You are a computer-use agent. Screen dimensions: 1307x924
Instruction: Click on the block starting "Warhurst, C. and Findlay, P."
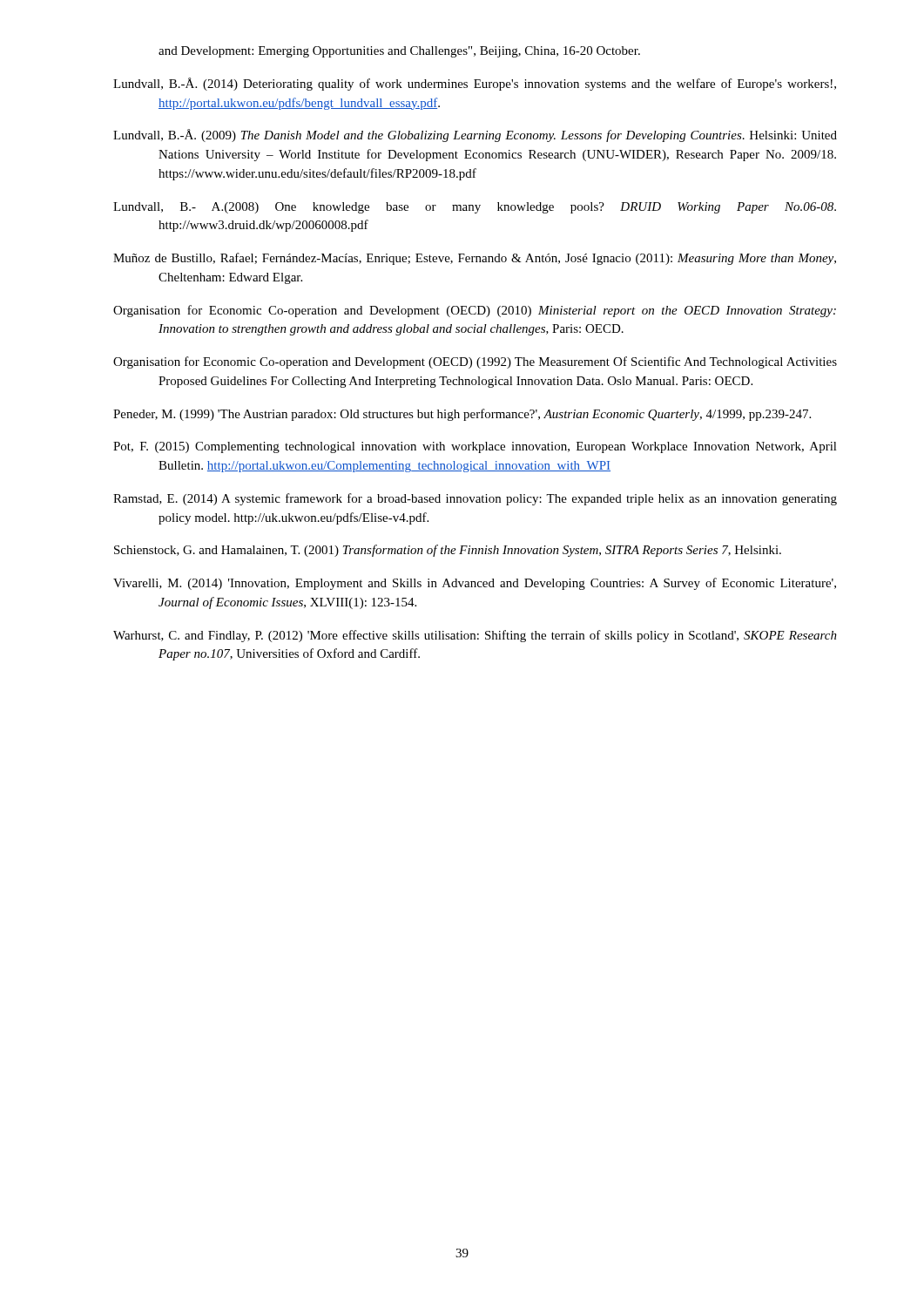[475, 644]
